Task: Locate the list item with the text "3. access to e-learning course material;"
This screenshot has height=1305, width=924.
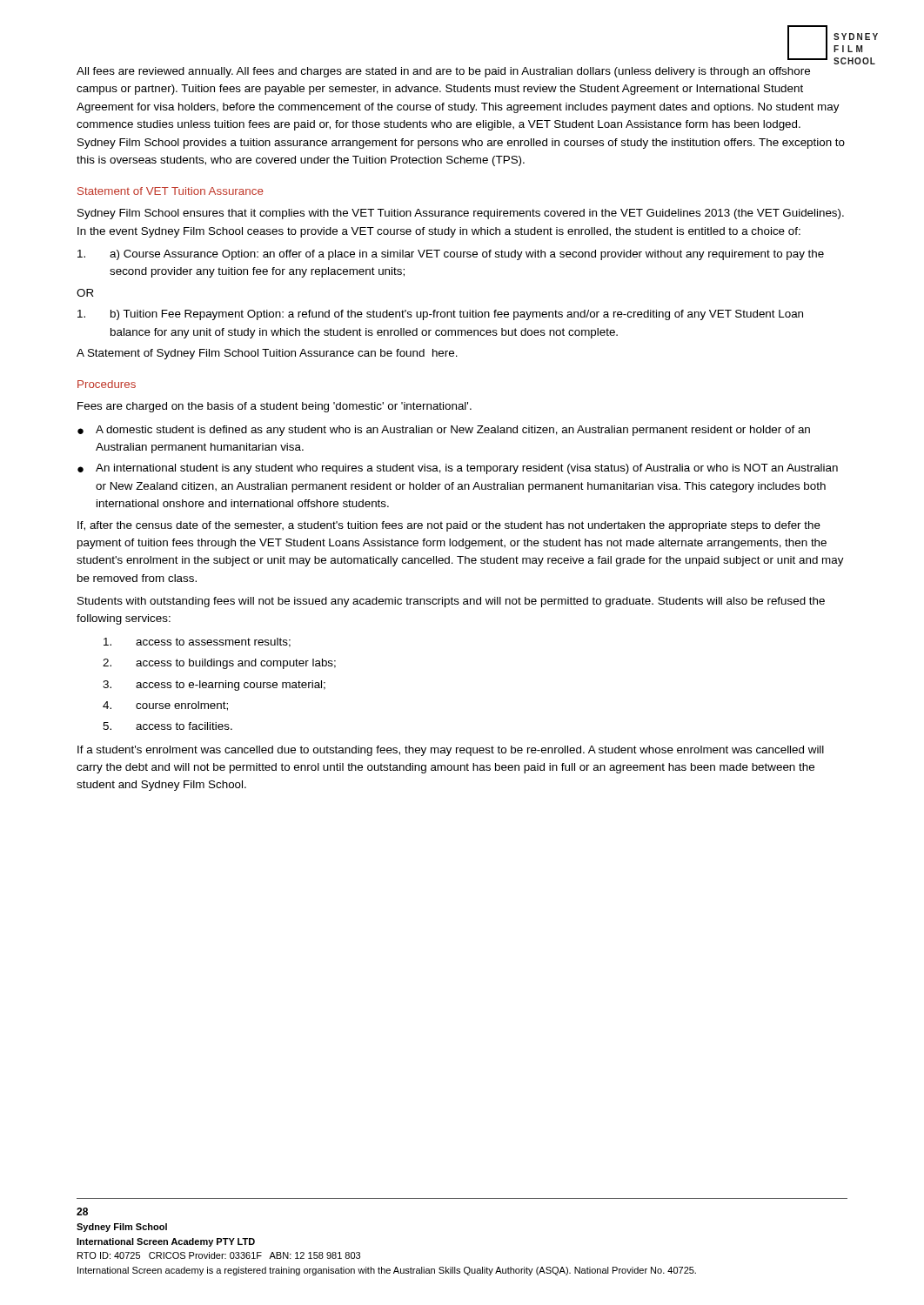Action: click(x=214, y=686)
